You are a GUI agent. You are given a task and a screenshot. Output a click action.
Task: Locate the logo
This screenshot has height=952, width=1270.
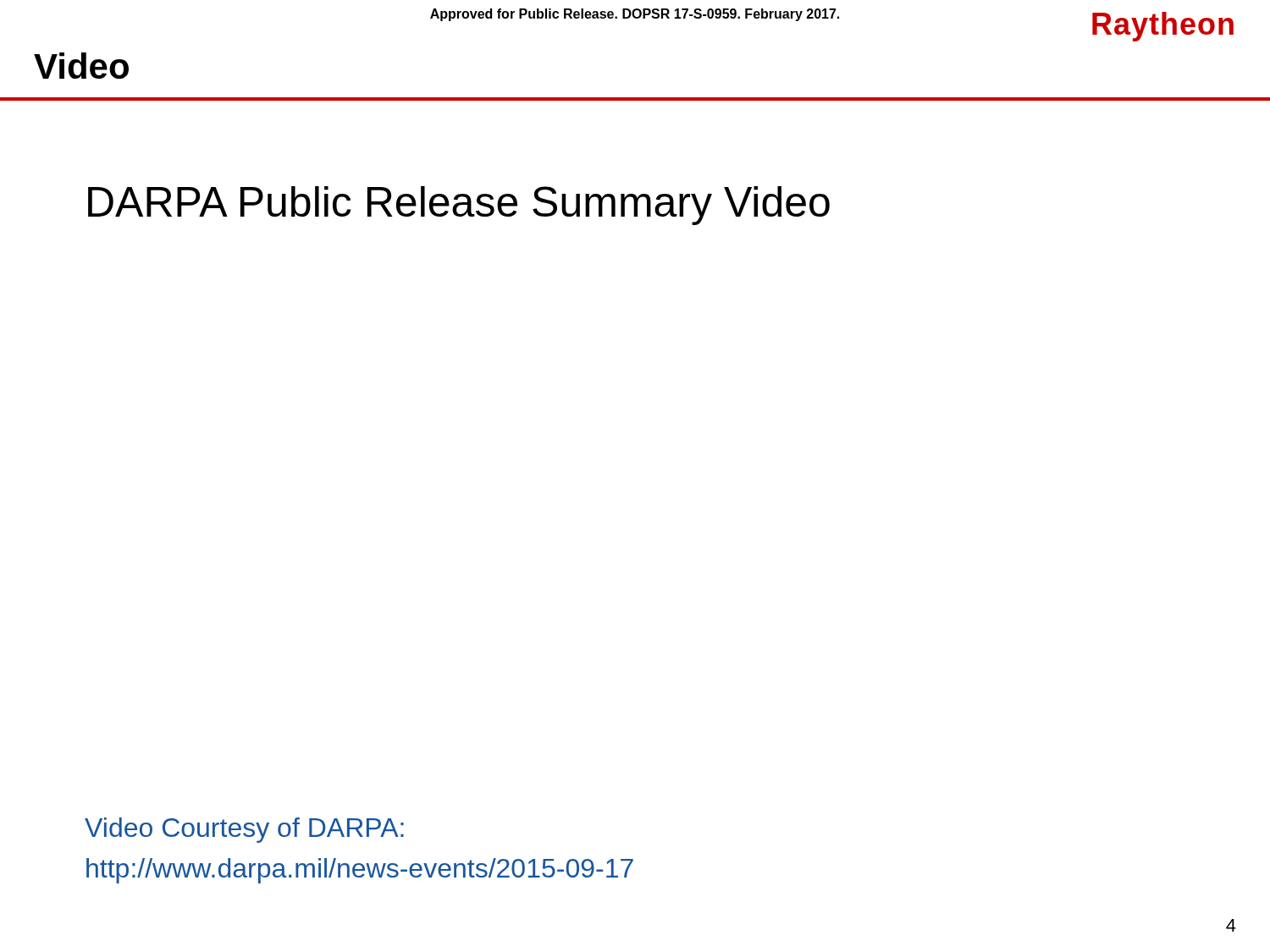[x=1163, y=25]
